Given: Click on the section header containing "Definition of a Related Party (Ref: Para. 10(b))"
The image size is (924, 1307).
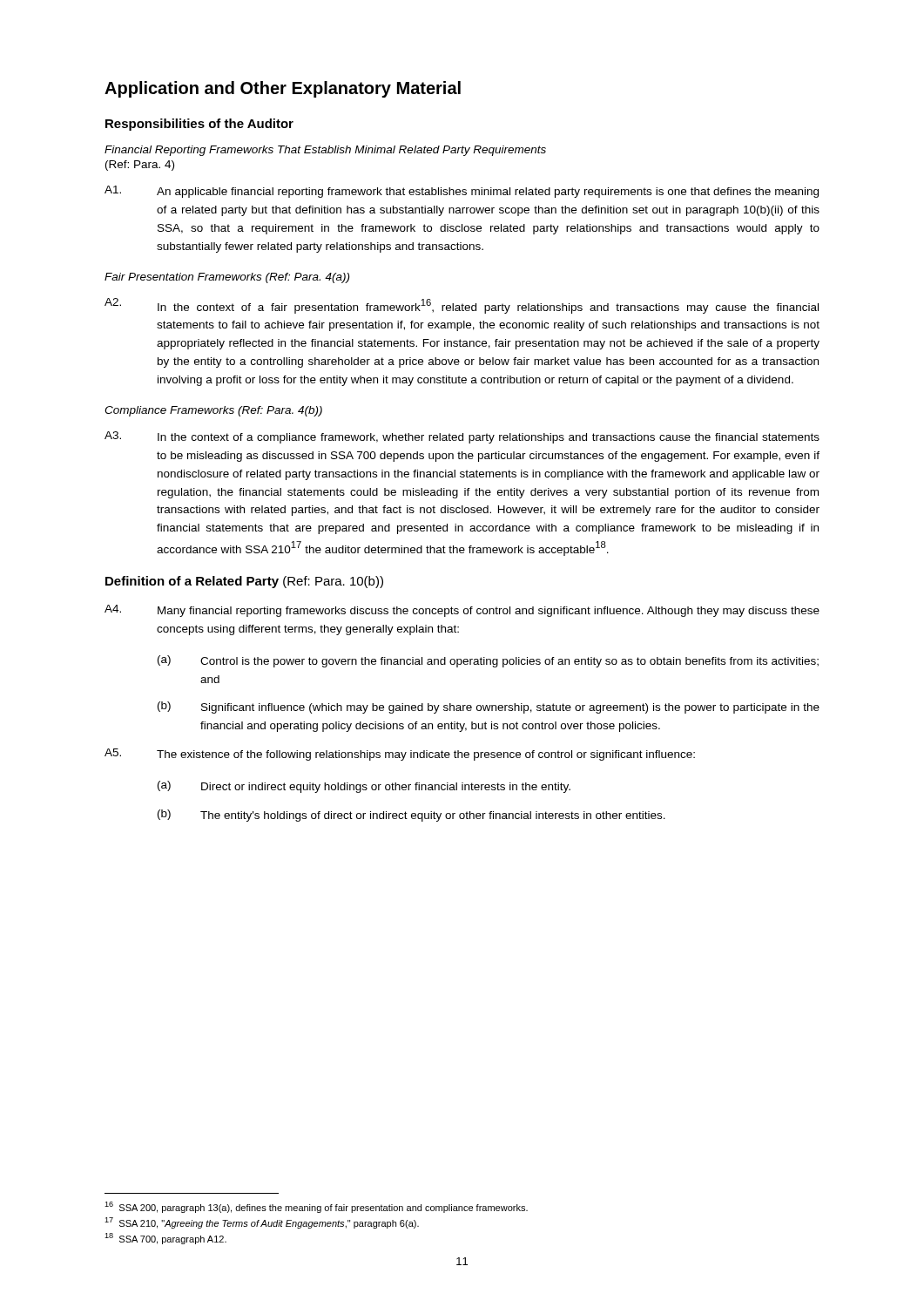Looking at the screenshot, I should point(244,581).
